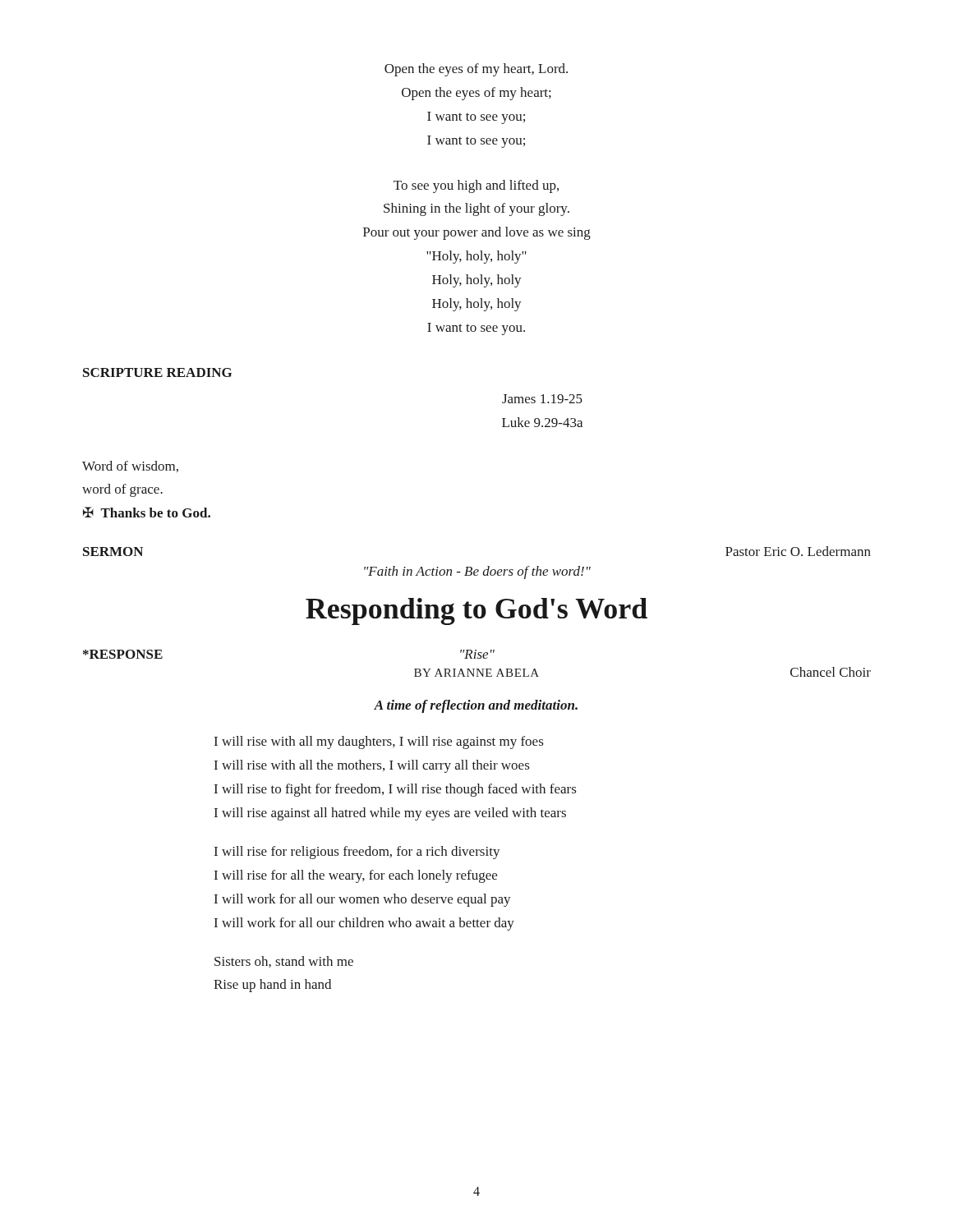
Task: Find the text block containing "Open the eyes of my"
Action: (x=476, y=104)
